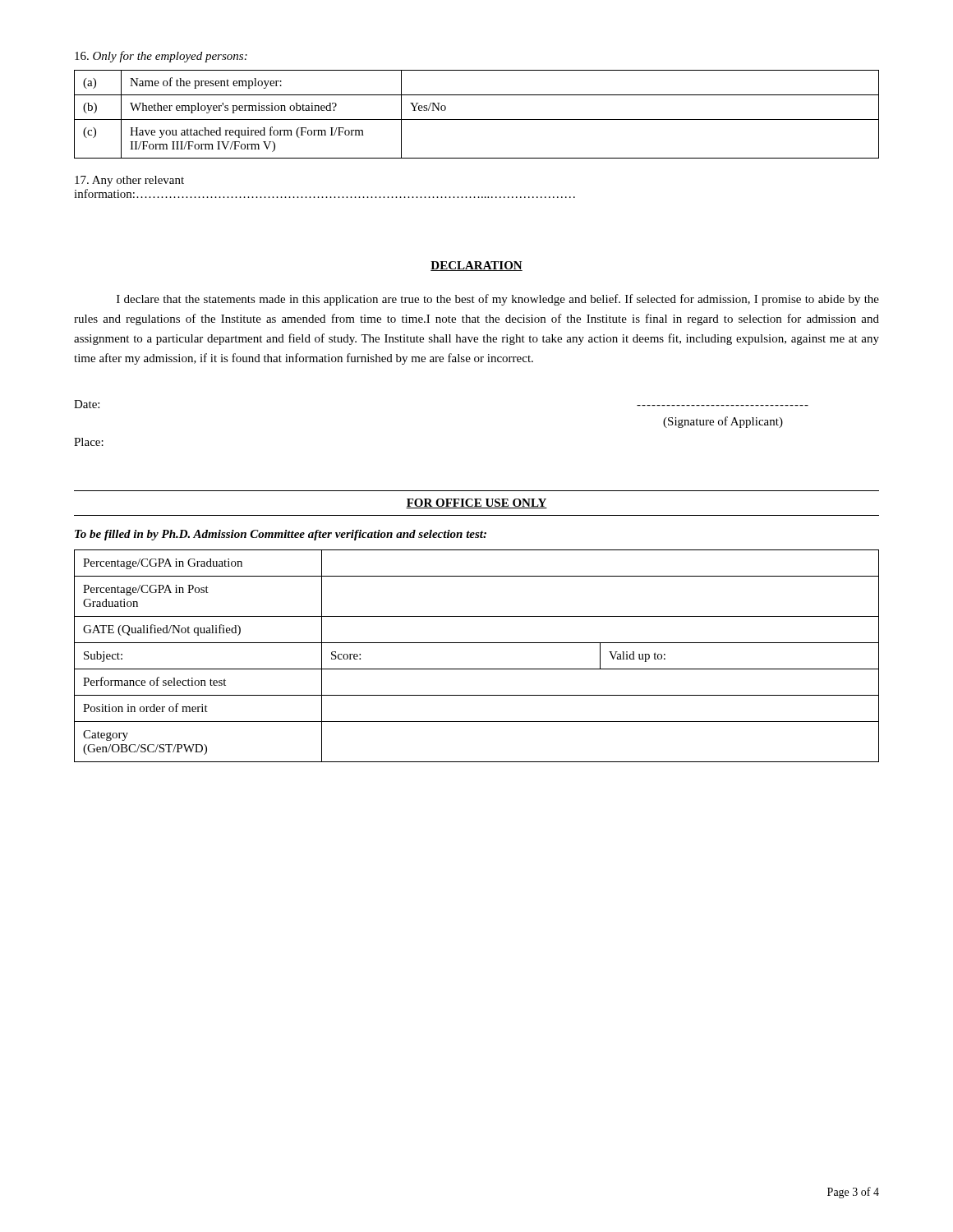The image size is (953, 1232).
Task: Locate the text "Date: ----------------------------------- (Signature of Applicant) Place:"
Action: coord(81,404)
